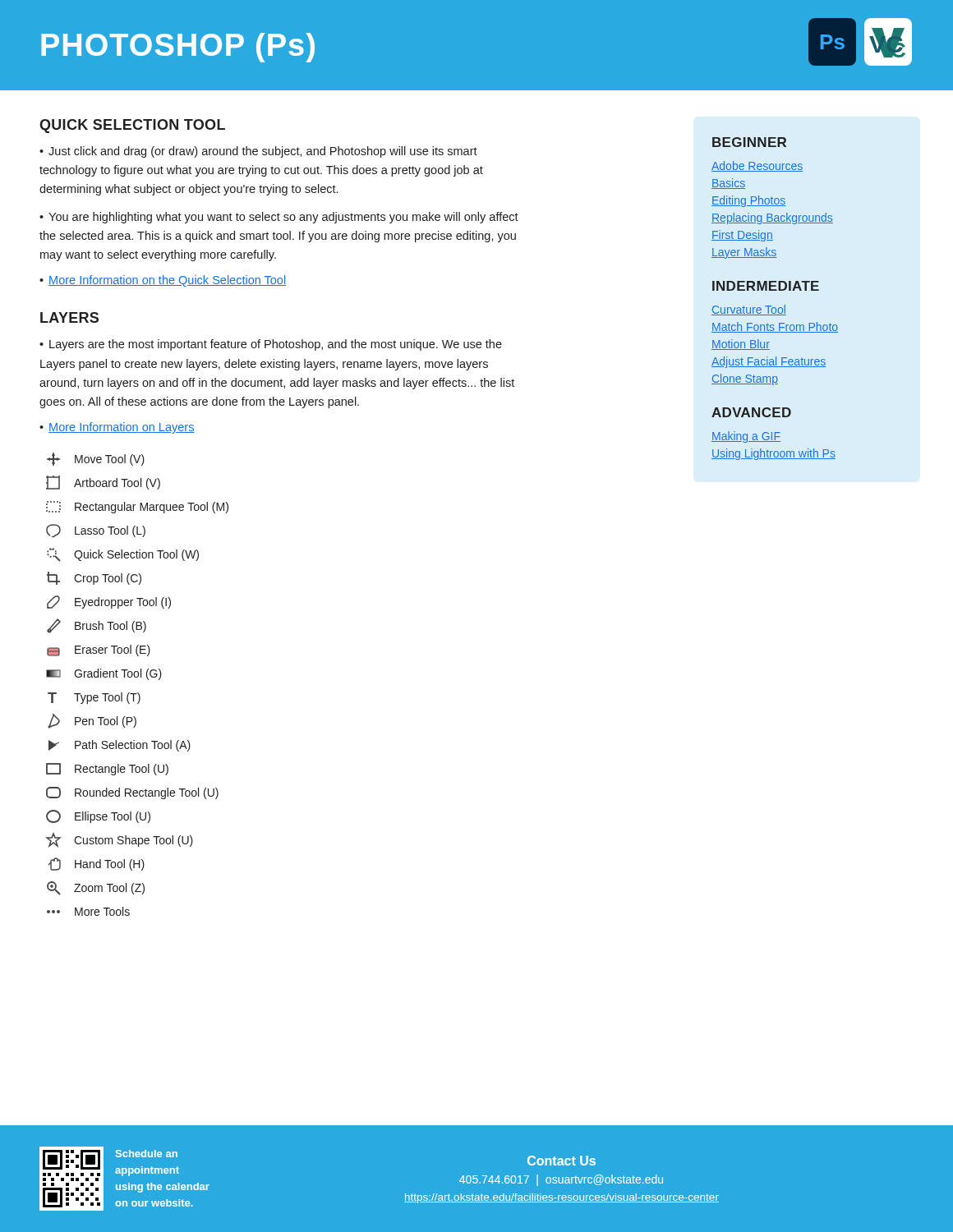This screenshot has width=953, height=1232.
Task: Select the list item containing "Adobe Resources"
Action: pyautogui.click(x=757, y=166)
